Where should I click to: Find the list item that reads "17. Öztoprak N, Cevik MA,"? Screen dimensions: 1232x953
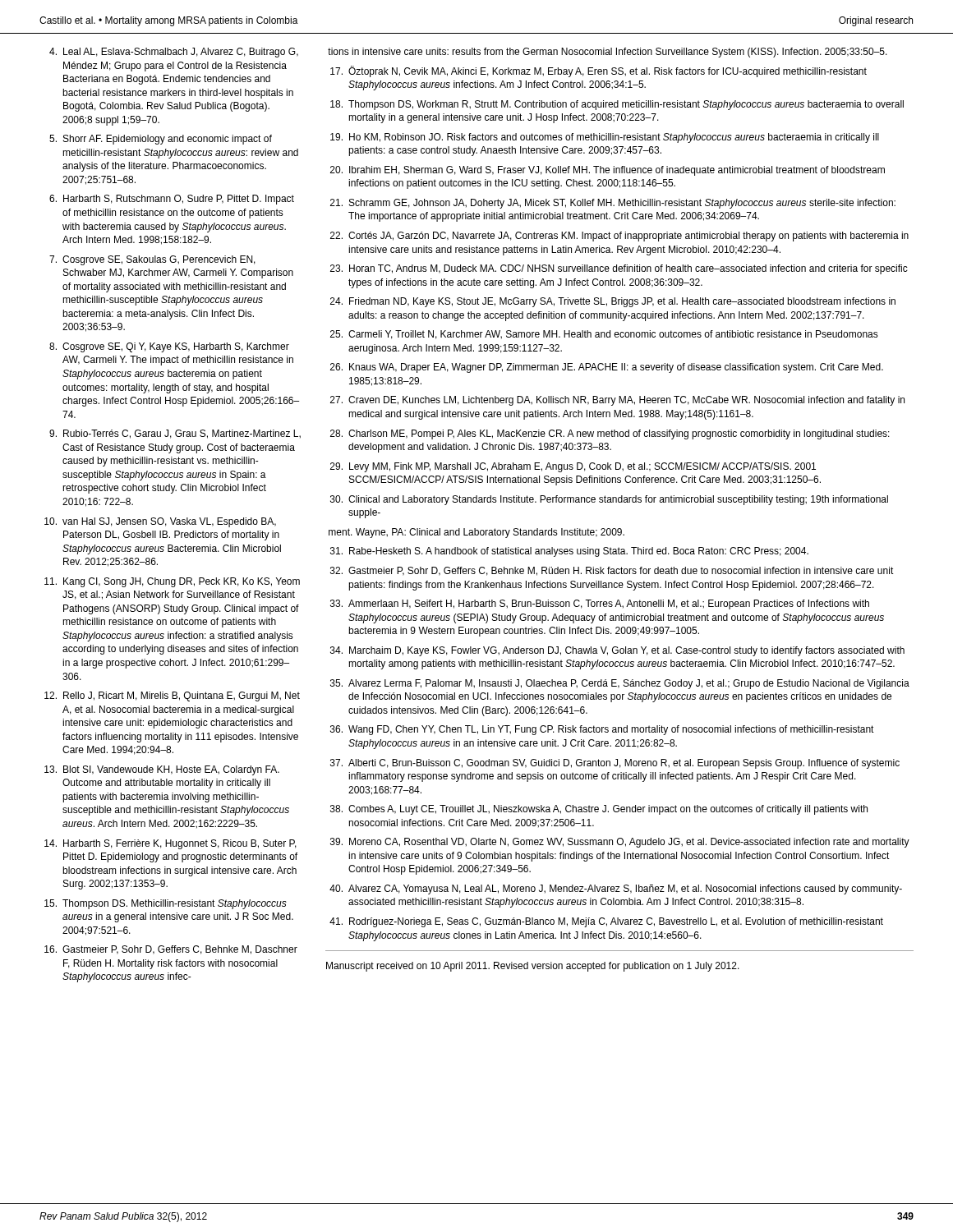619,78
